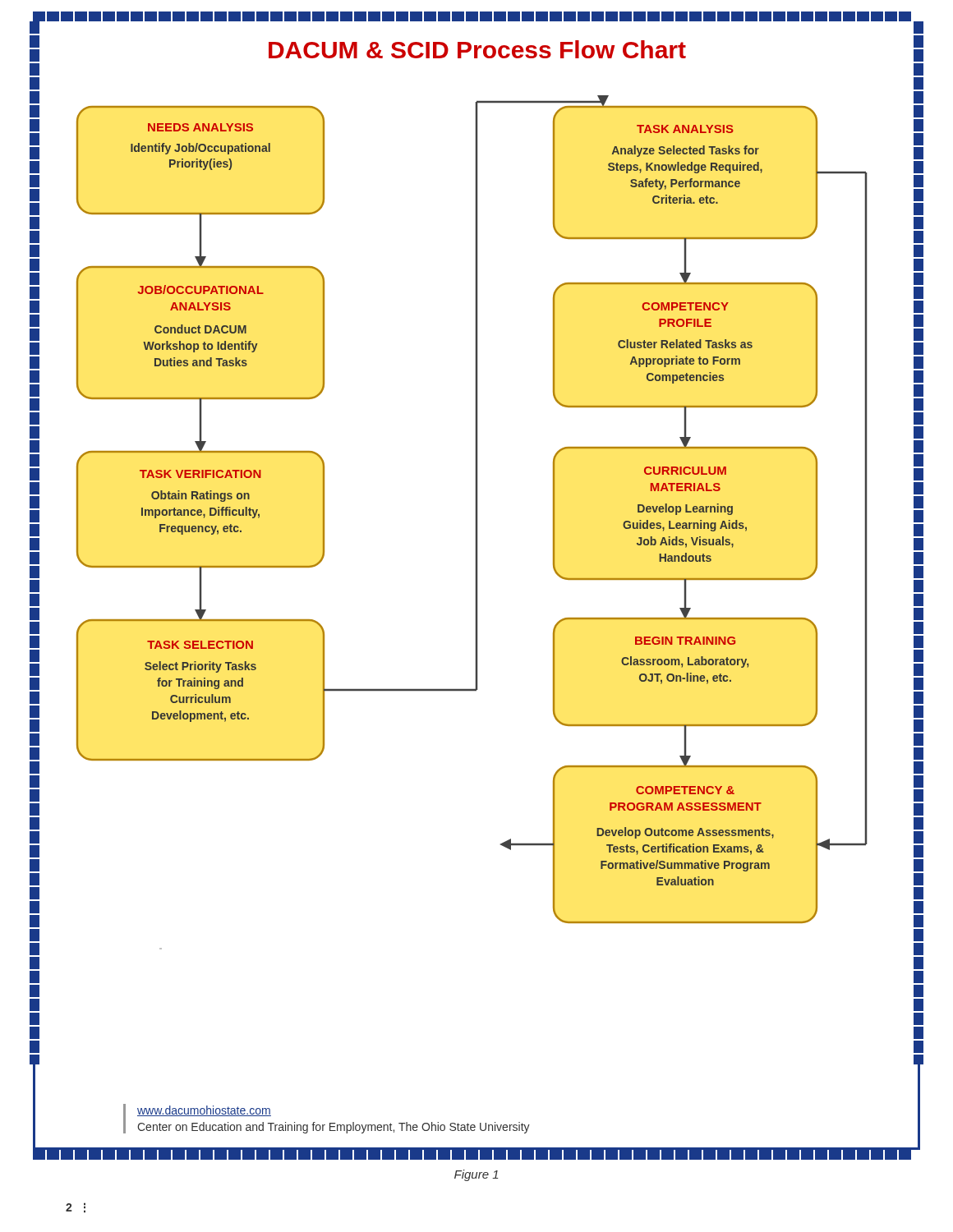
Task: Locate the caption with the text "Figure 1"
Action: (476, 1174)
